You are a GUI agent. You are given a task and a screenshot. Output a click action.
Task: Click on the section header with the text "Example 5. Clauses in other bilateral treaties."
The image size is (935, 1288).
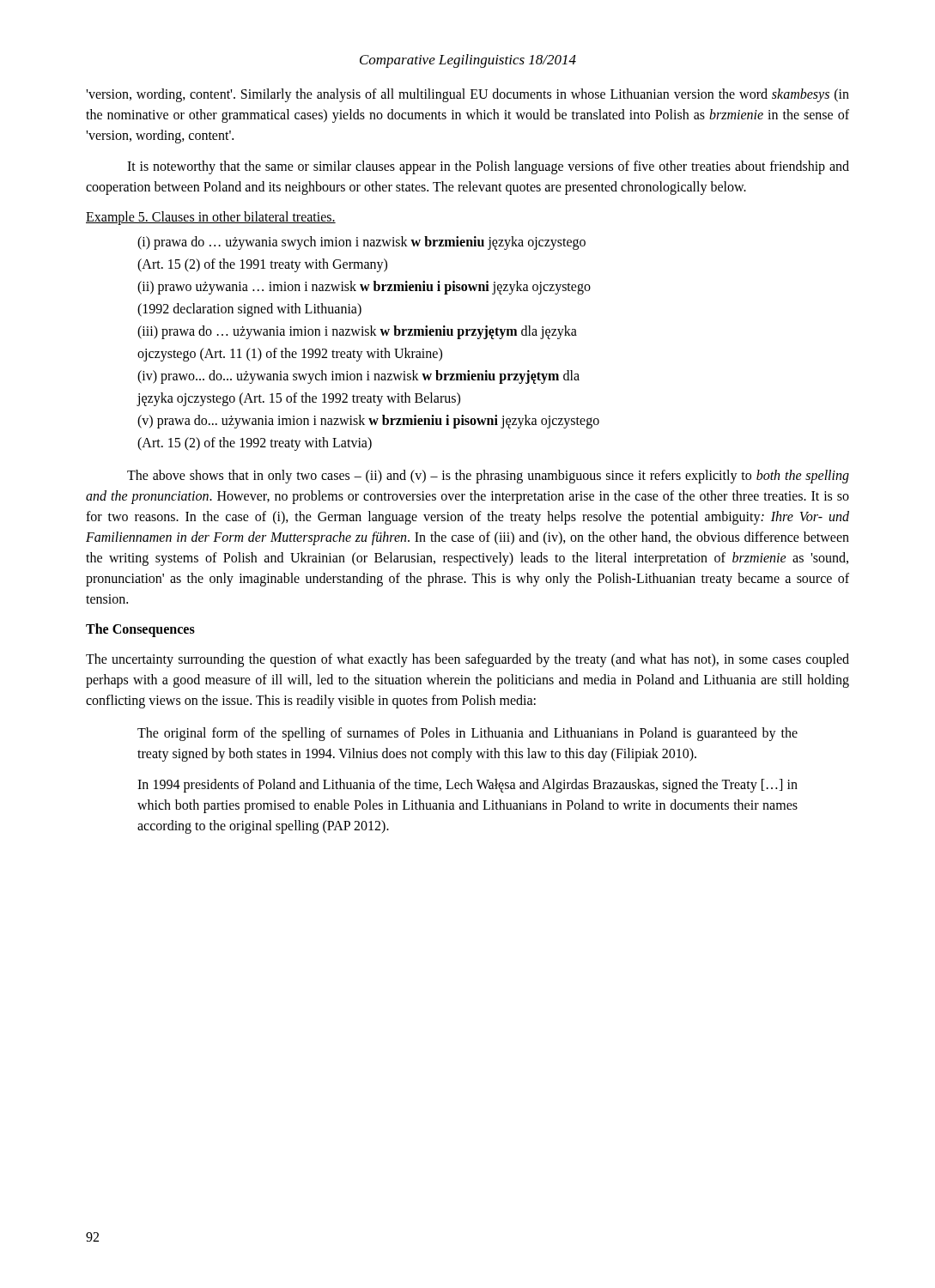tap(211, 217)
